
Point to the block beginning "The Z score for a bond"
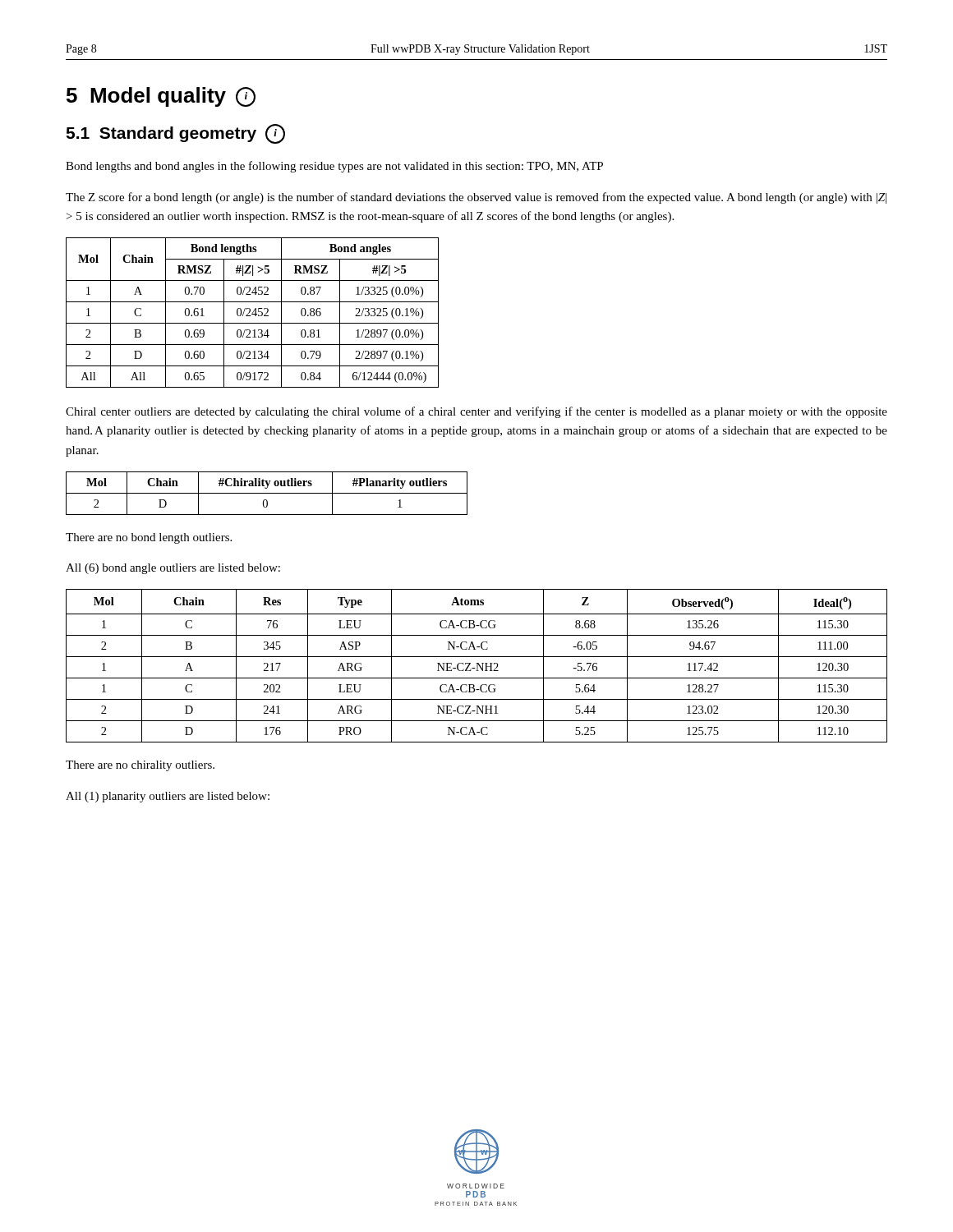[x=476, y=207]
